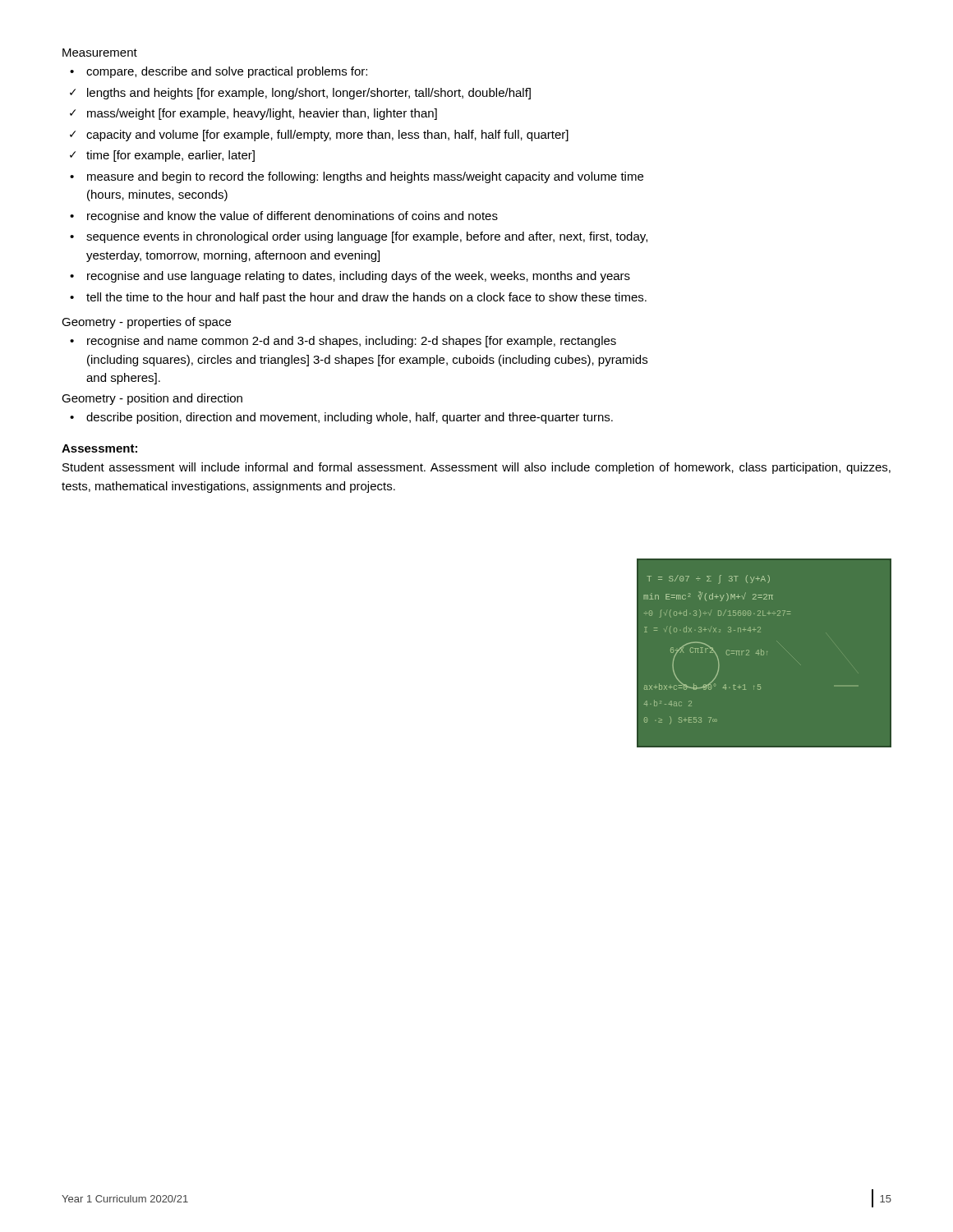Locate the list item that says "time [for example, earlier, later]"

[x=171, y=155]
